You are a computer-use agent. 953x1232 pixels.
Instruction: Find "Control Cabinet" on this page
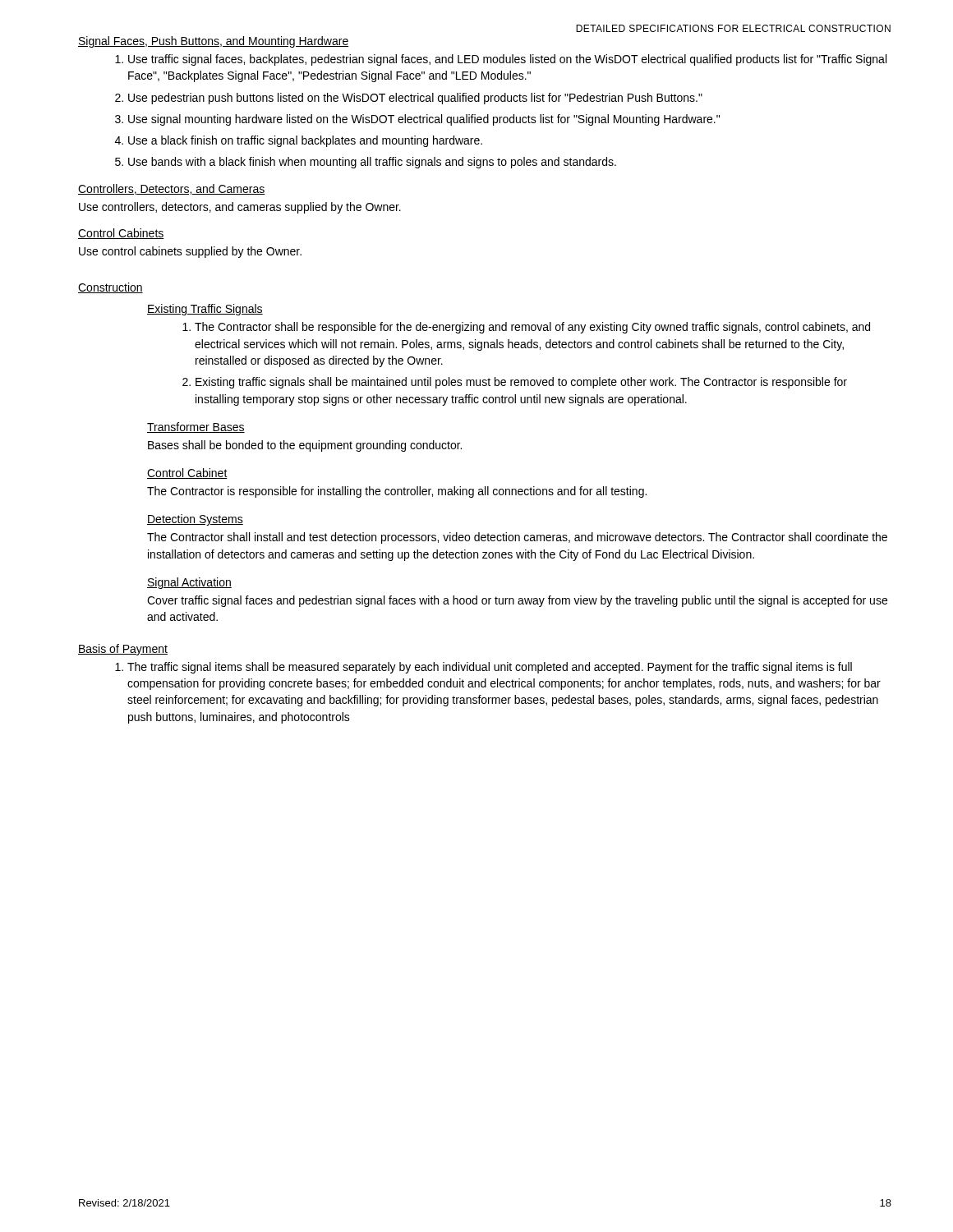point(187,473)
